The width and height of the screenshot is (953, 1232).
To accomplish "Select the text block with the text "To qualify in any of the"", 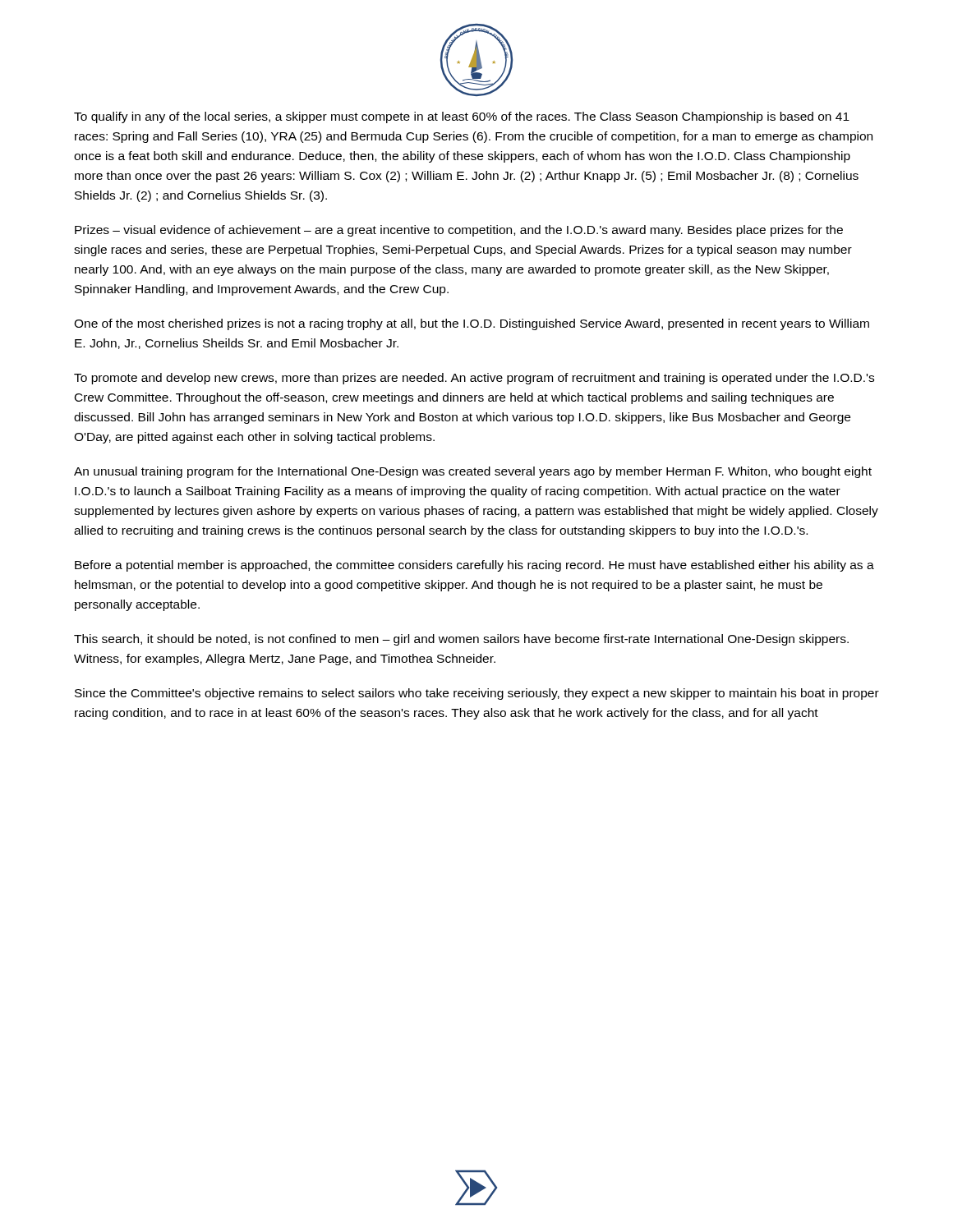I will click(474, 156).
